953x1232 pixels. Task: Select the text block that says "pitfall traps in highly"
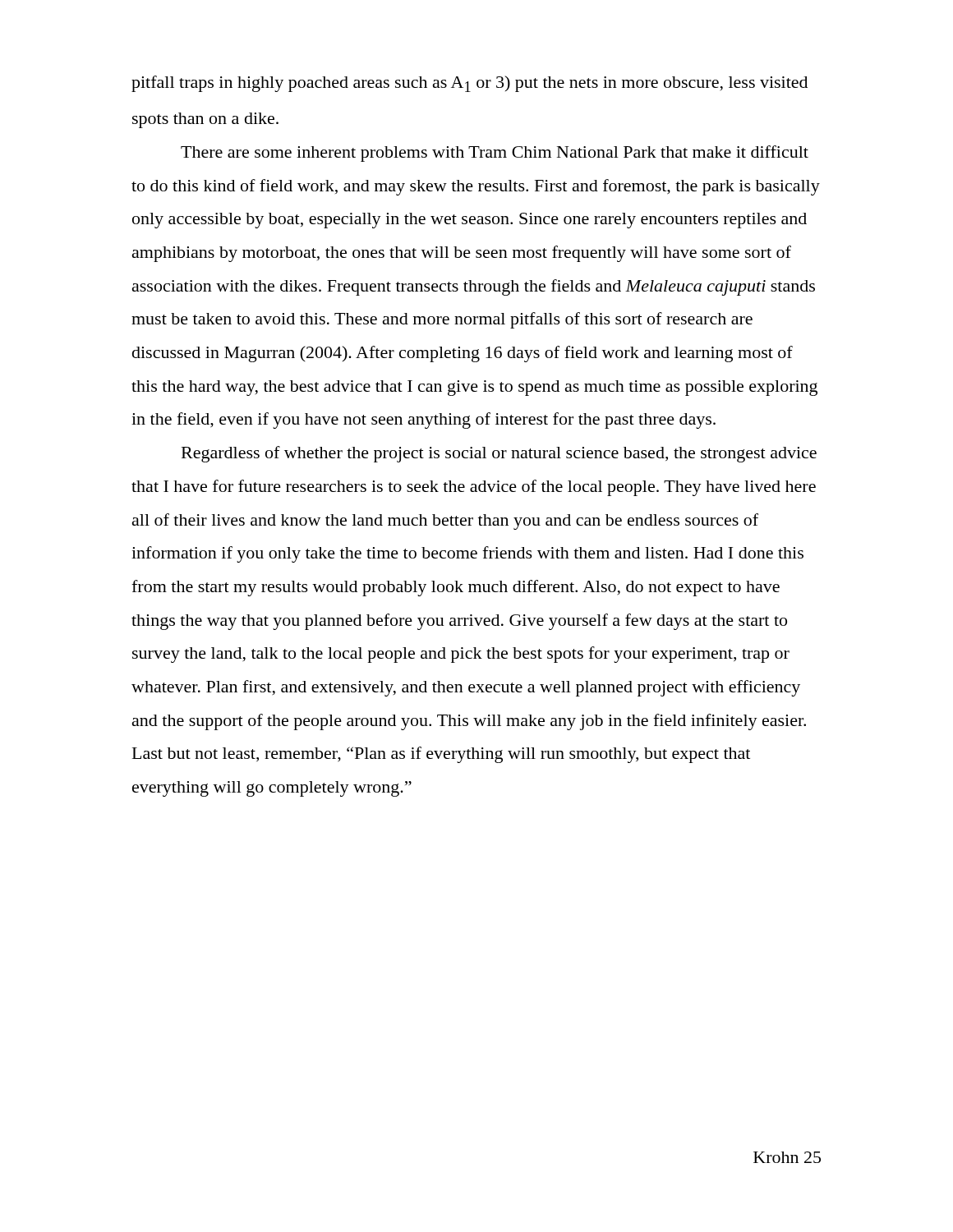(x=470, y=100)
